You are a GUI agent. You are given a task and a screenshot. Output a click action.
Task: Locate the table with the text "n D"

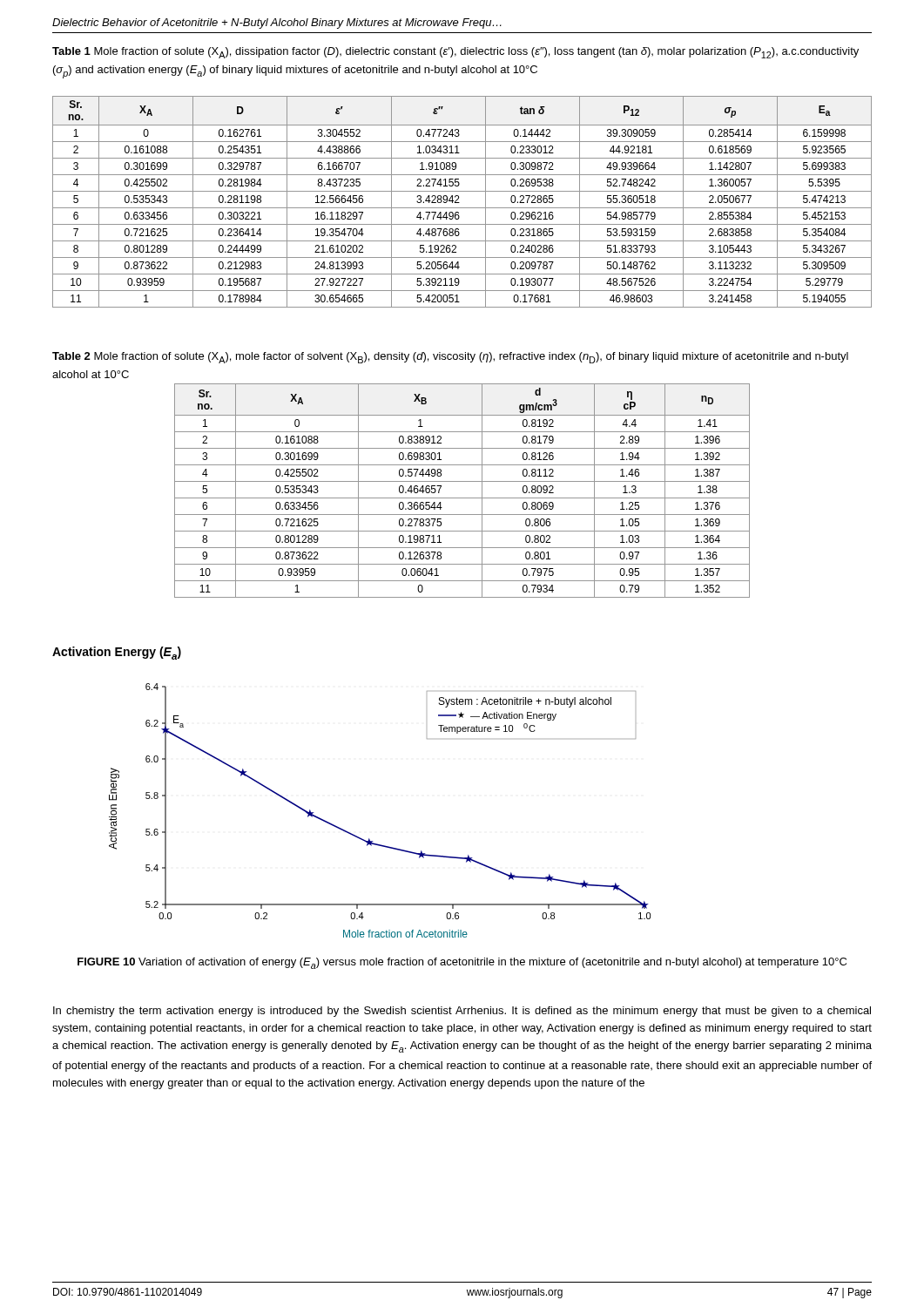[462, 491]
